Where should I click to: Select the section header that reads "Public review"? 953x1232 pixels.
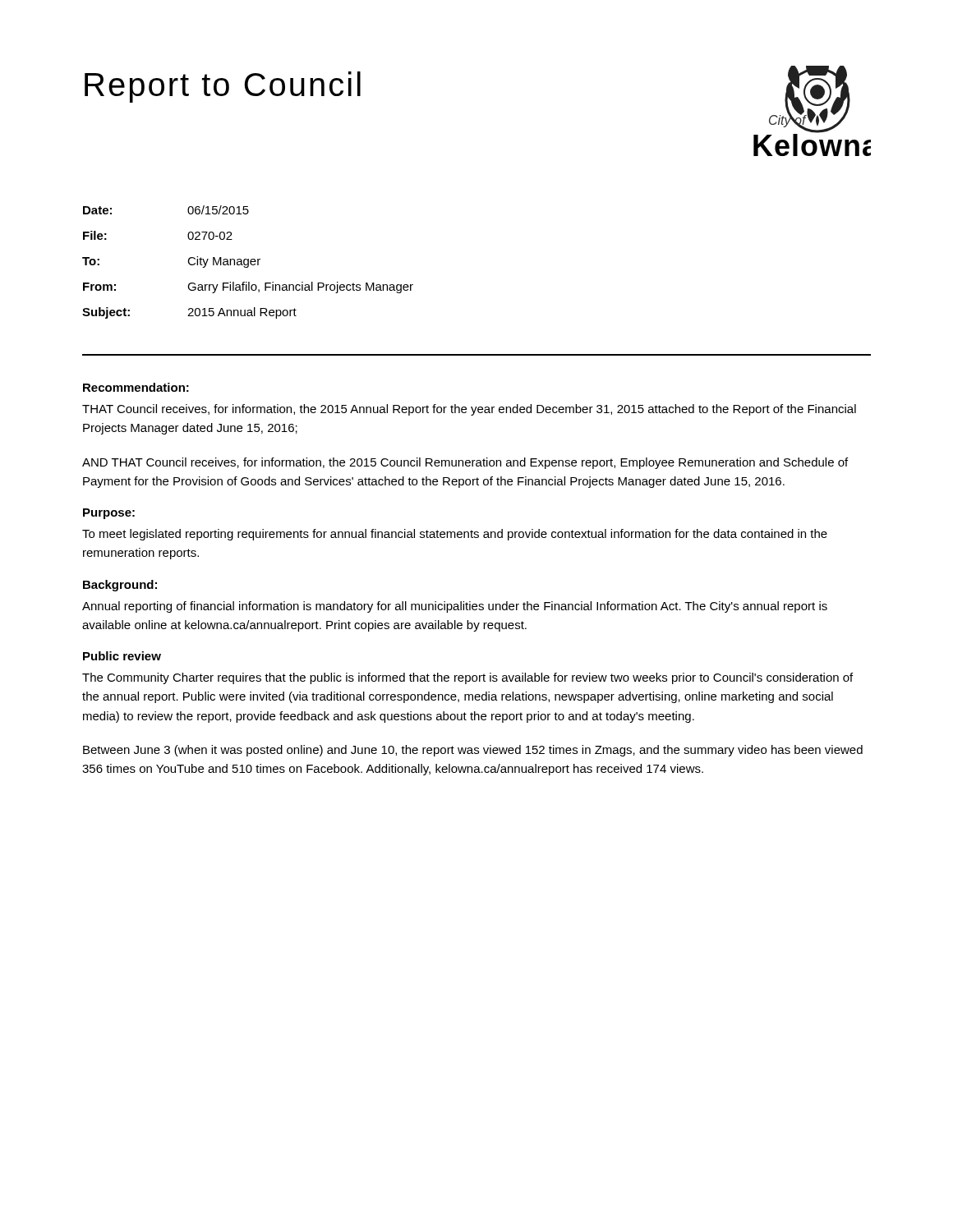pyautogui.click(x=122, y=656)
